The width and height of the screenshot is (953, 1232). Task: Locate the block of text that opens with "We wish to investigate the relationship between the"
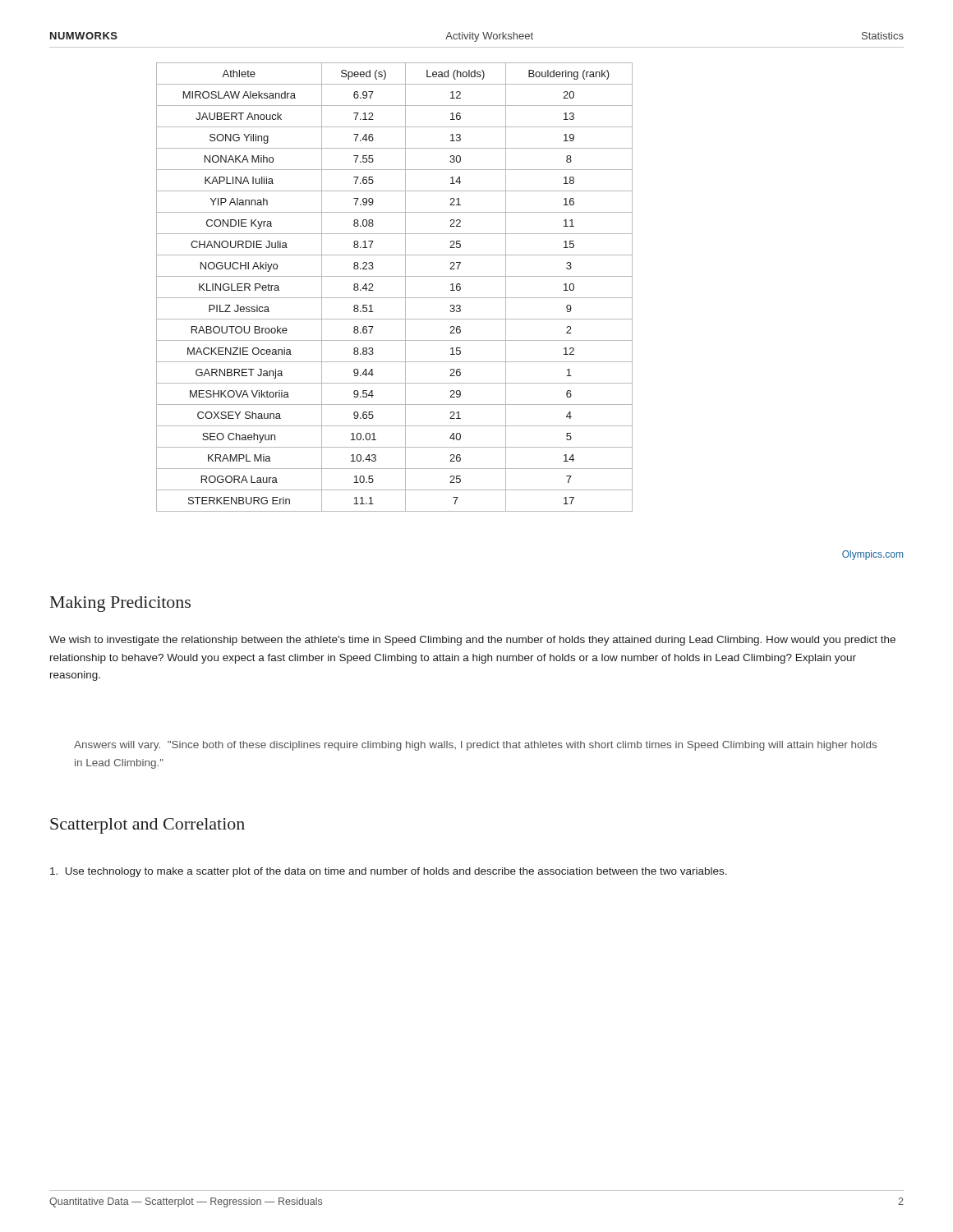(x=473, y=657)
